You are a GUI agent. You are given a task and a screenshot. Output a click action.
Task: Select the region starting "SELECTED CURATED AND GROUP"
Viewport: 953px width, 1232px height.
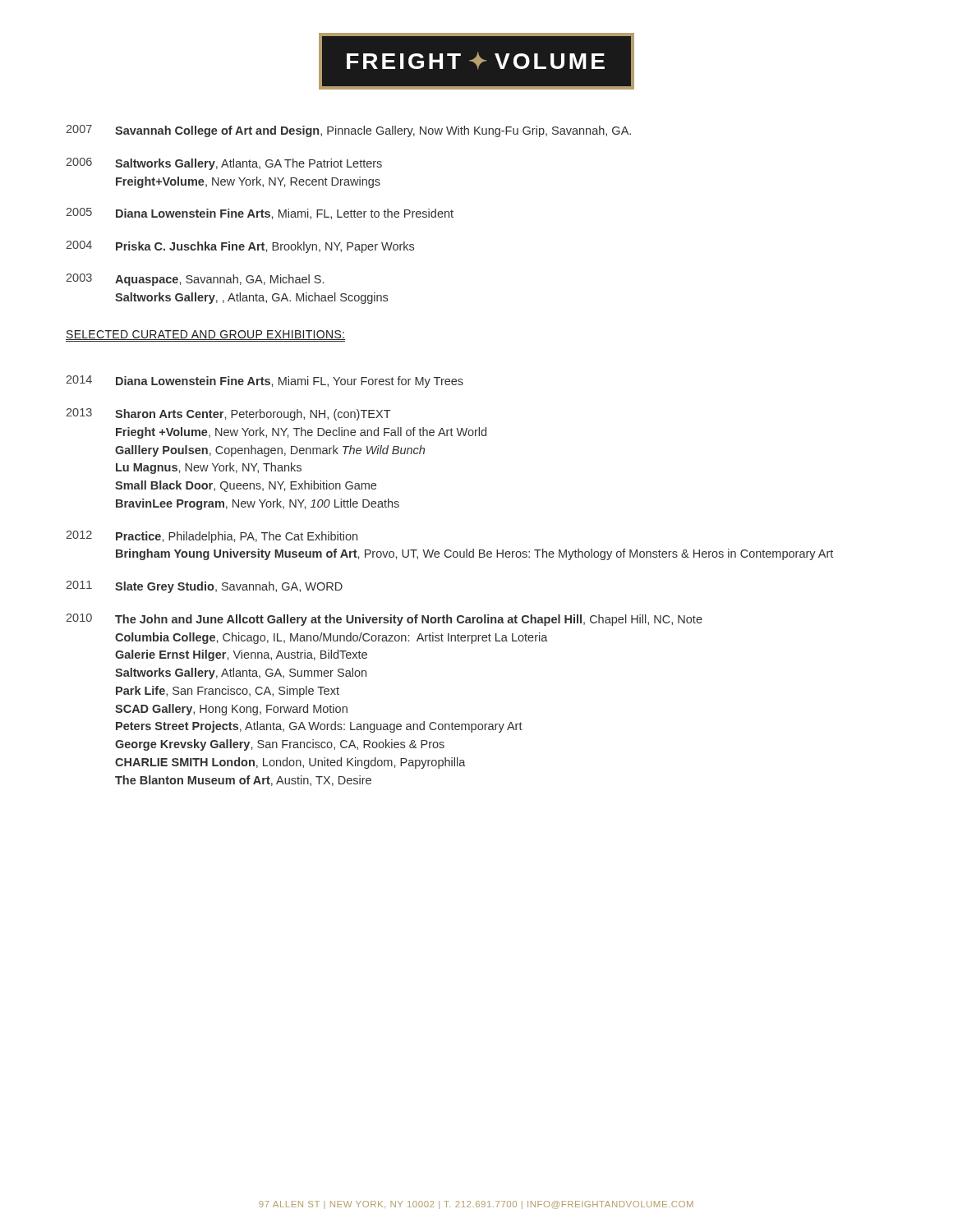point(206,335)
